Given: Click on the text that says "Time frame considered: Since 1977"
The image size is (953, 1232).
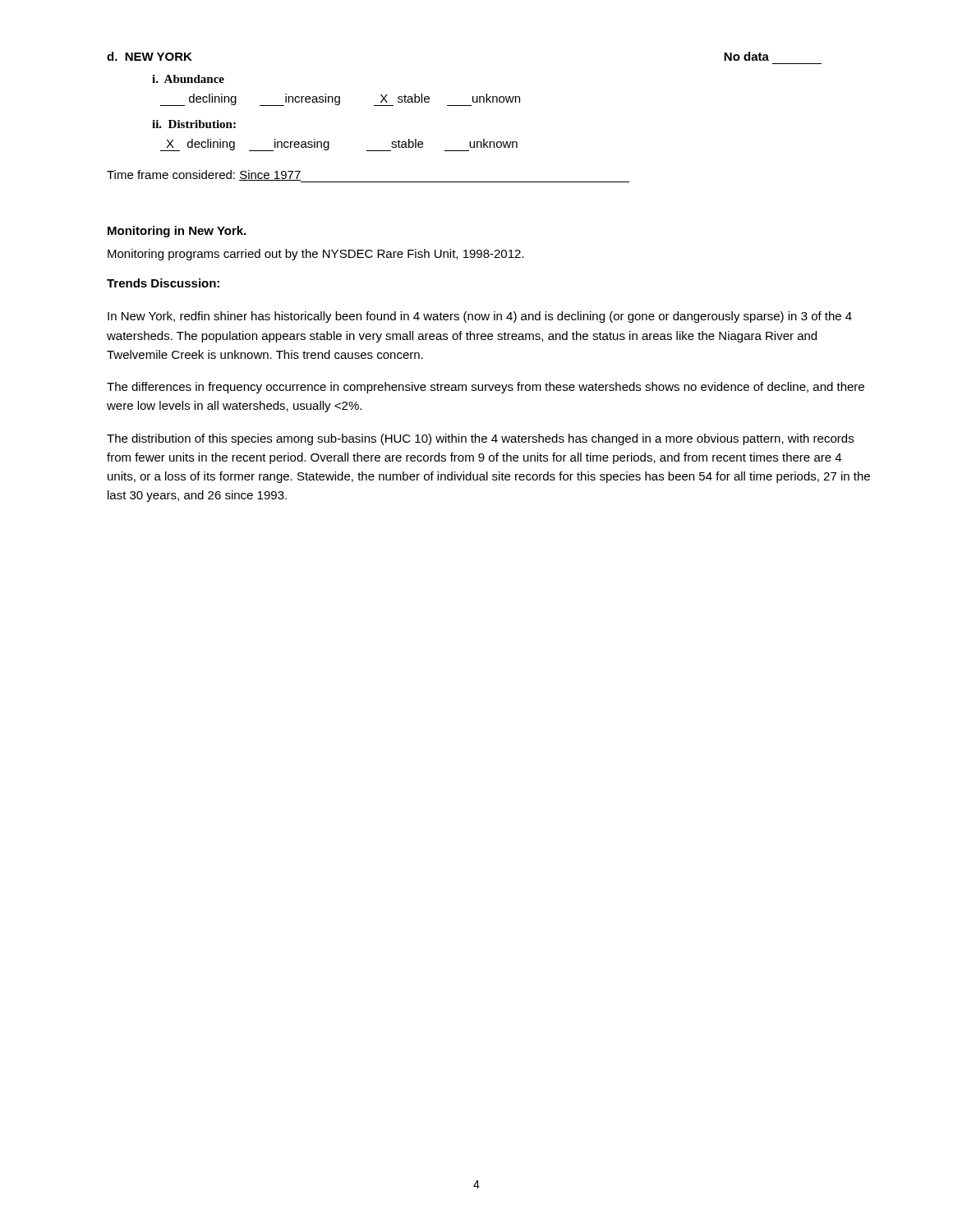Looking at the screenshot, I should [x=368, y=175].
